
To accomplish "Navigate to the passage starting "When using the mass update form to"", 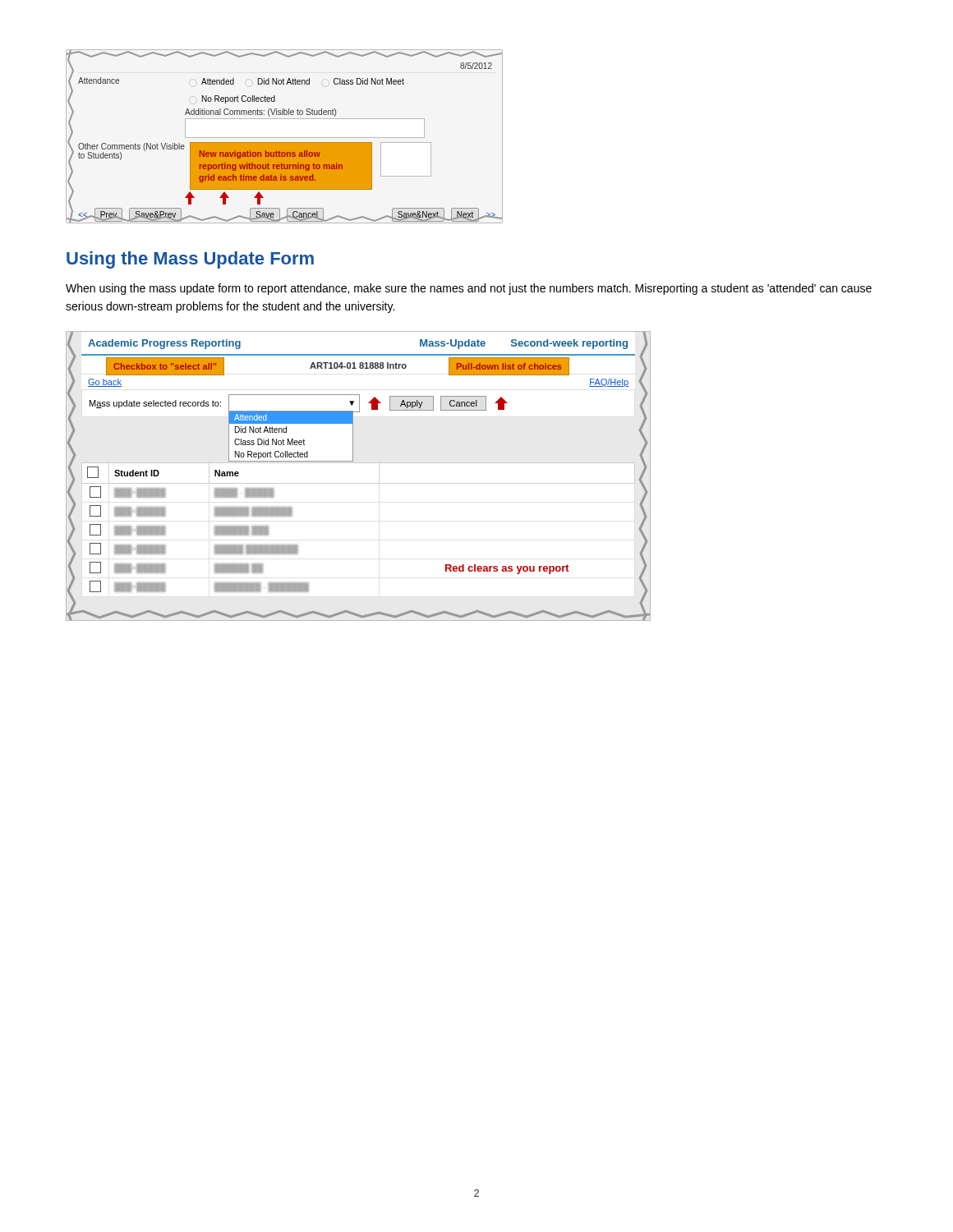I will 469,298.
